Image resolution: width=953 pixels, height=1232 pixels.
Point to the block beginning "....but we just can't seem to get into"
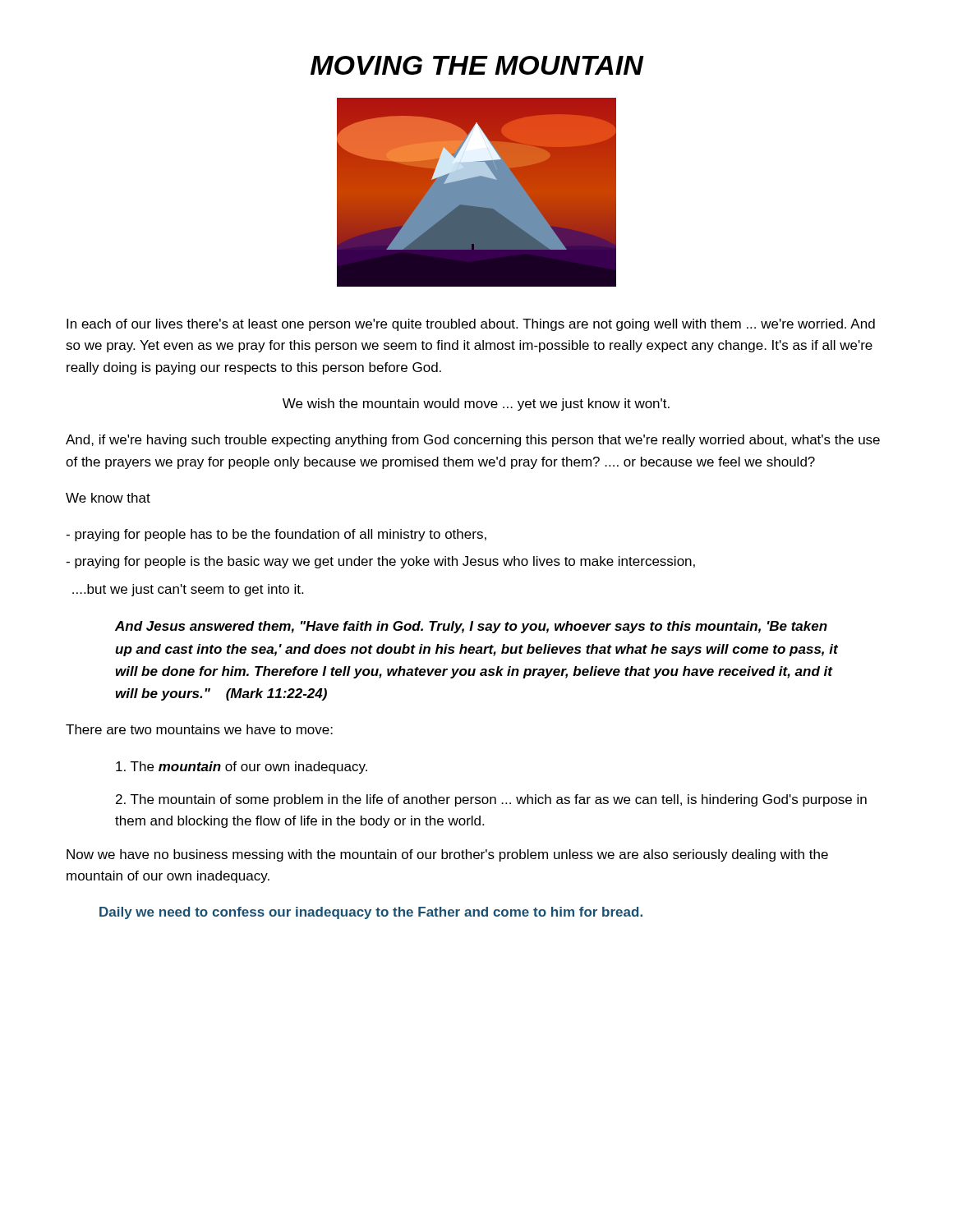click(186, 589)
